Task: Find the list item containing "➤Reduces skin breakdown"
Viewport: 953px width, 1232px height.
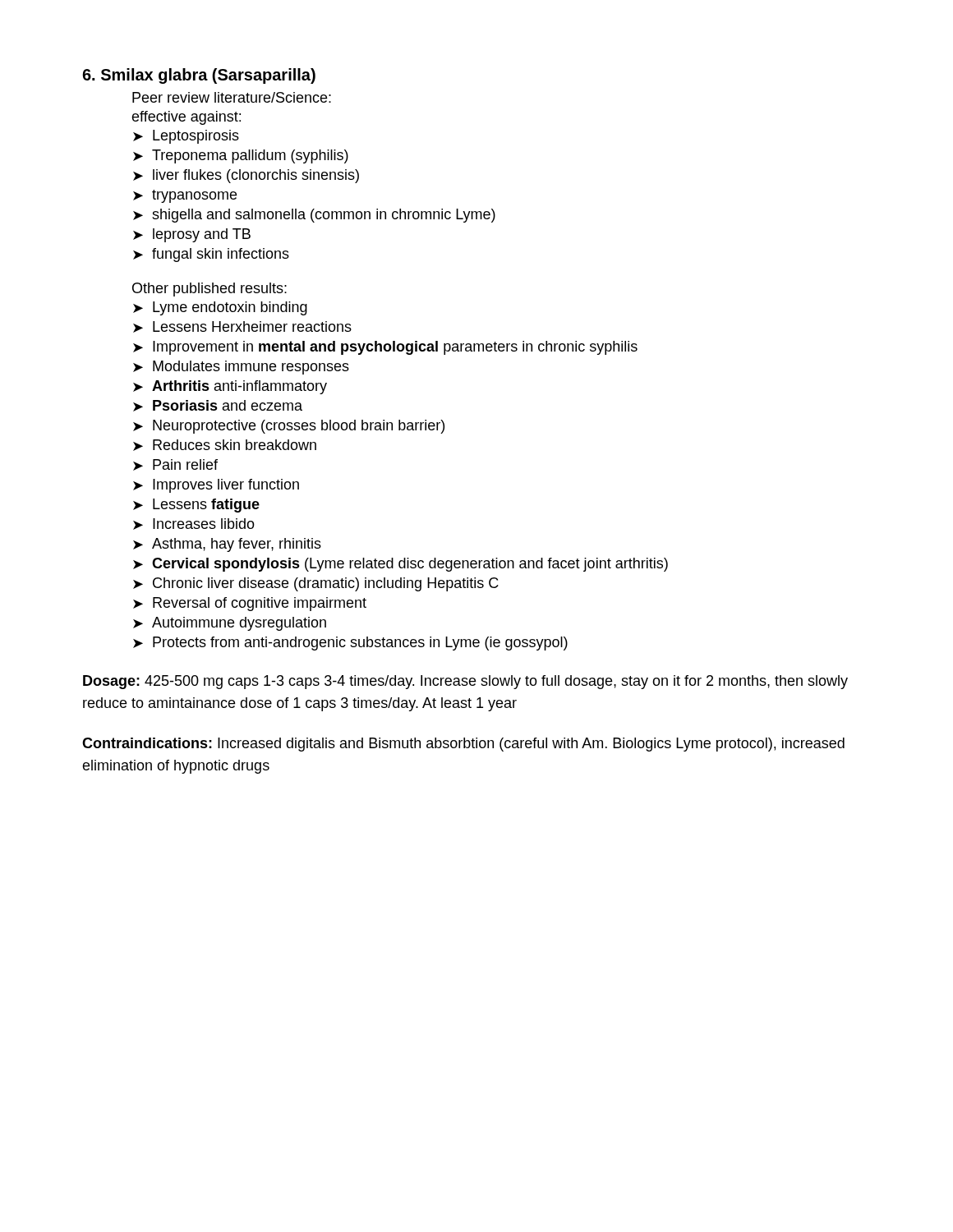Action: click(x=224, y=446)
